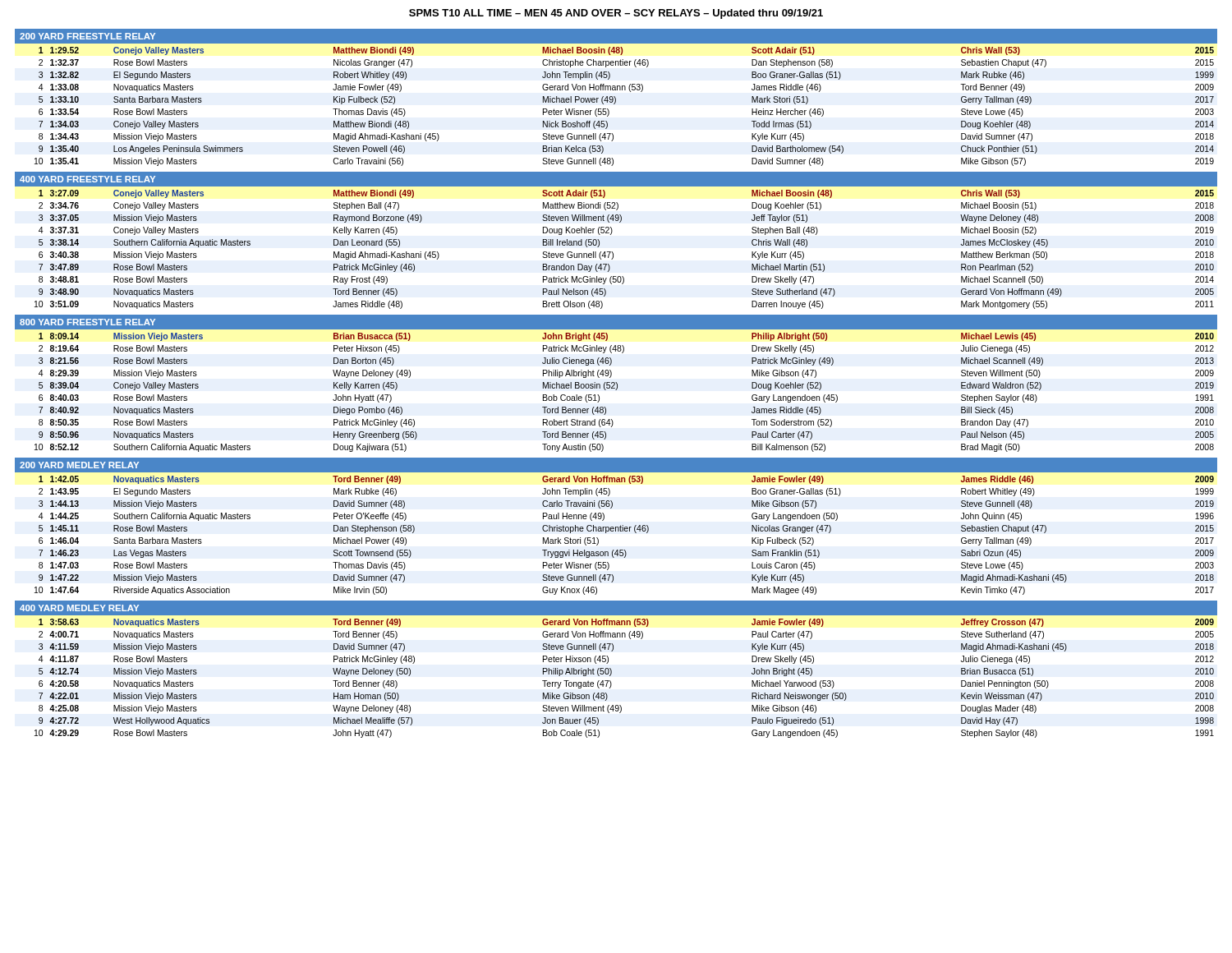
Task: Select the title
Action: click(616, 13)
